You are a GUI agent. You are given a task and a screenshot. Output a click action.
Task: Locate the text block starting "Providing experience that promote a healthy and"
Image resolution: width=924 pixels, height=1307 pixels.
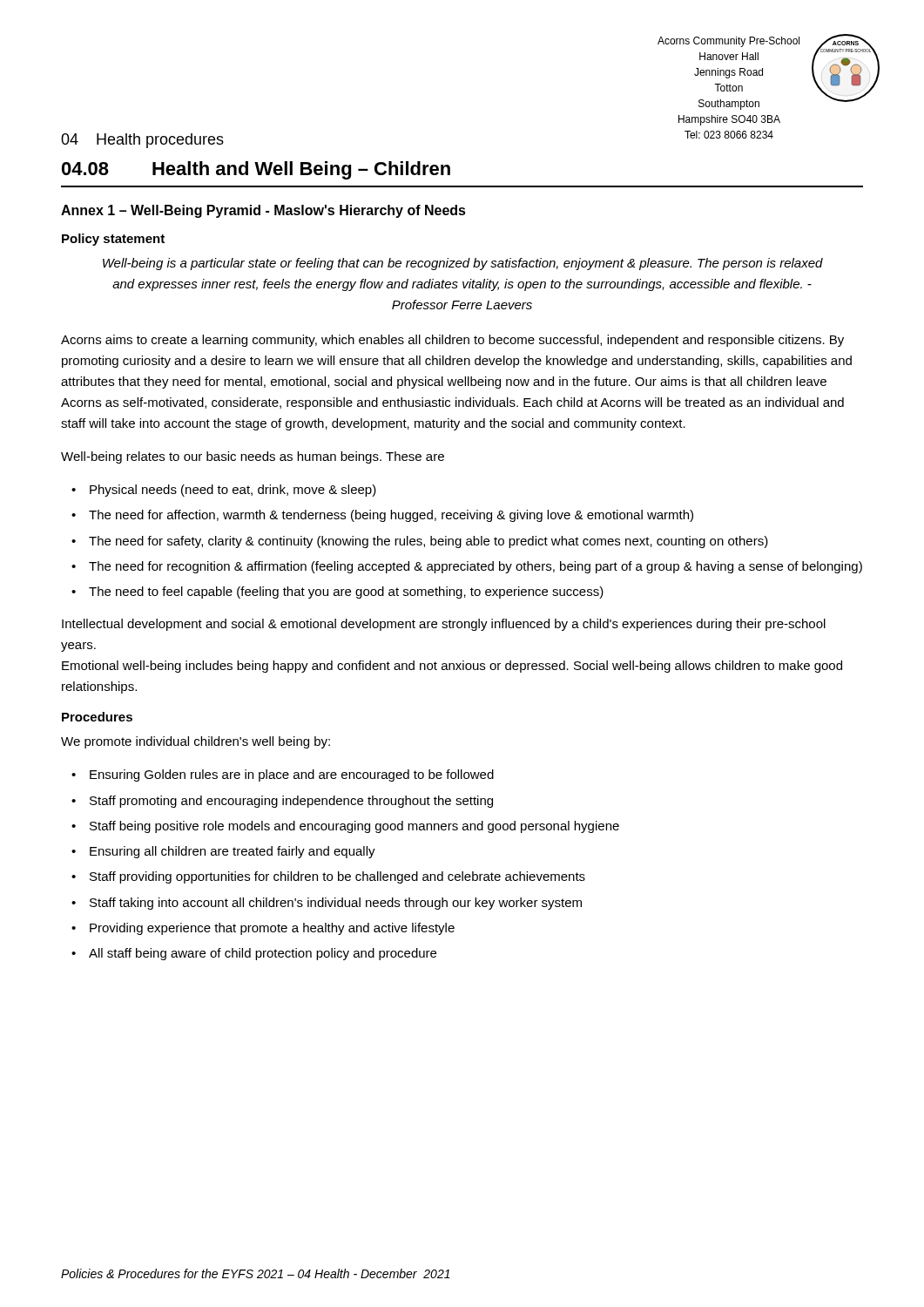[x=272, y=927]
